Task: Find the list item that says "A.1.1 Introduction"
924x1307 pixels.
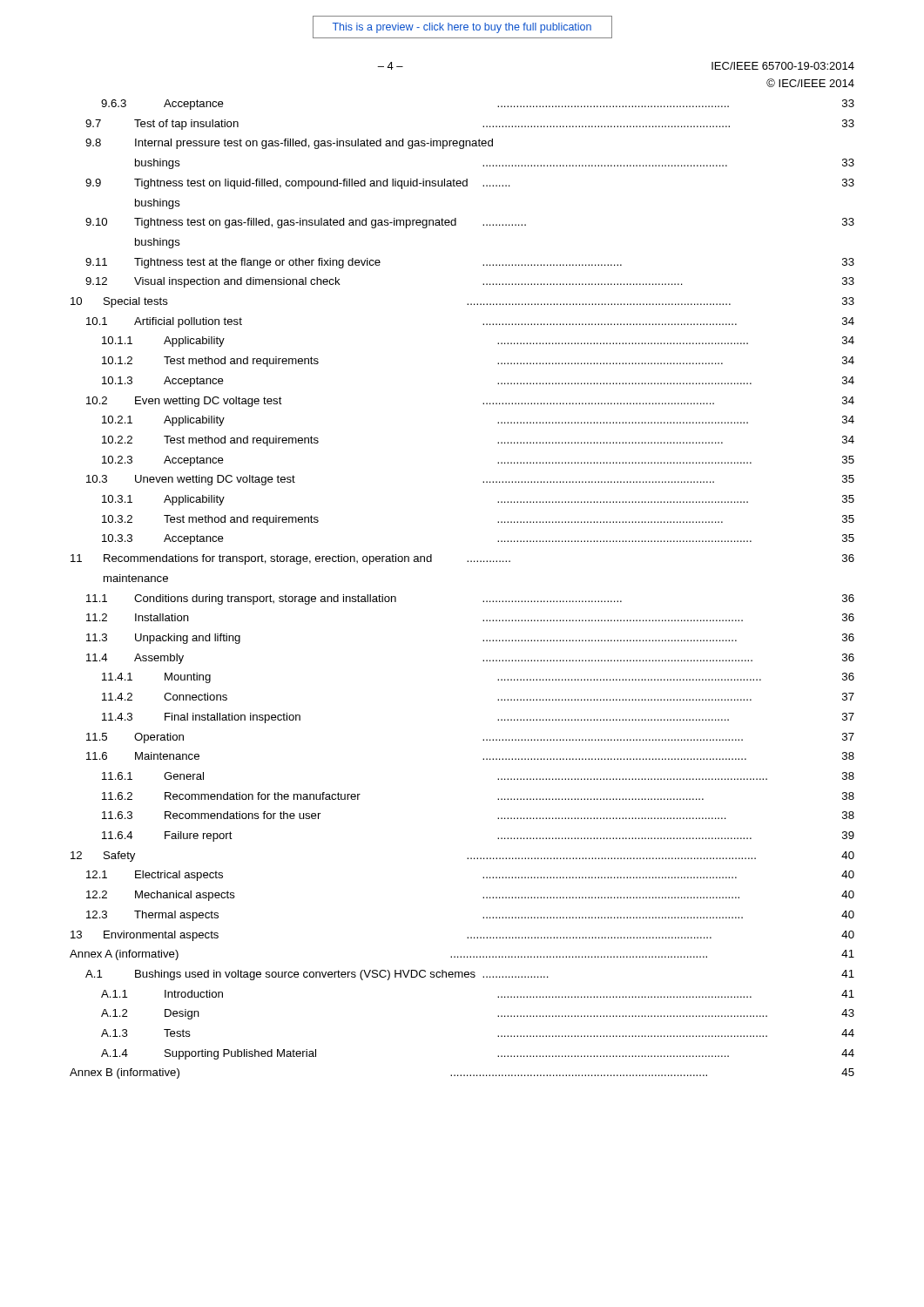Action: (x=115, y=994)
